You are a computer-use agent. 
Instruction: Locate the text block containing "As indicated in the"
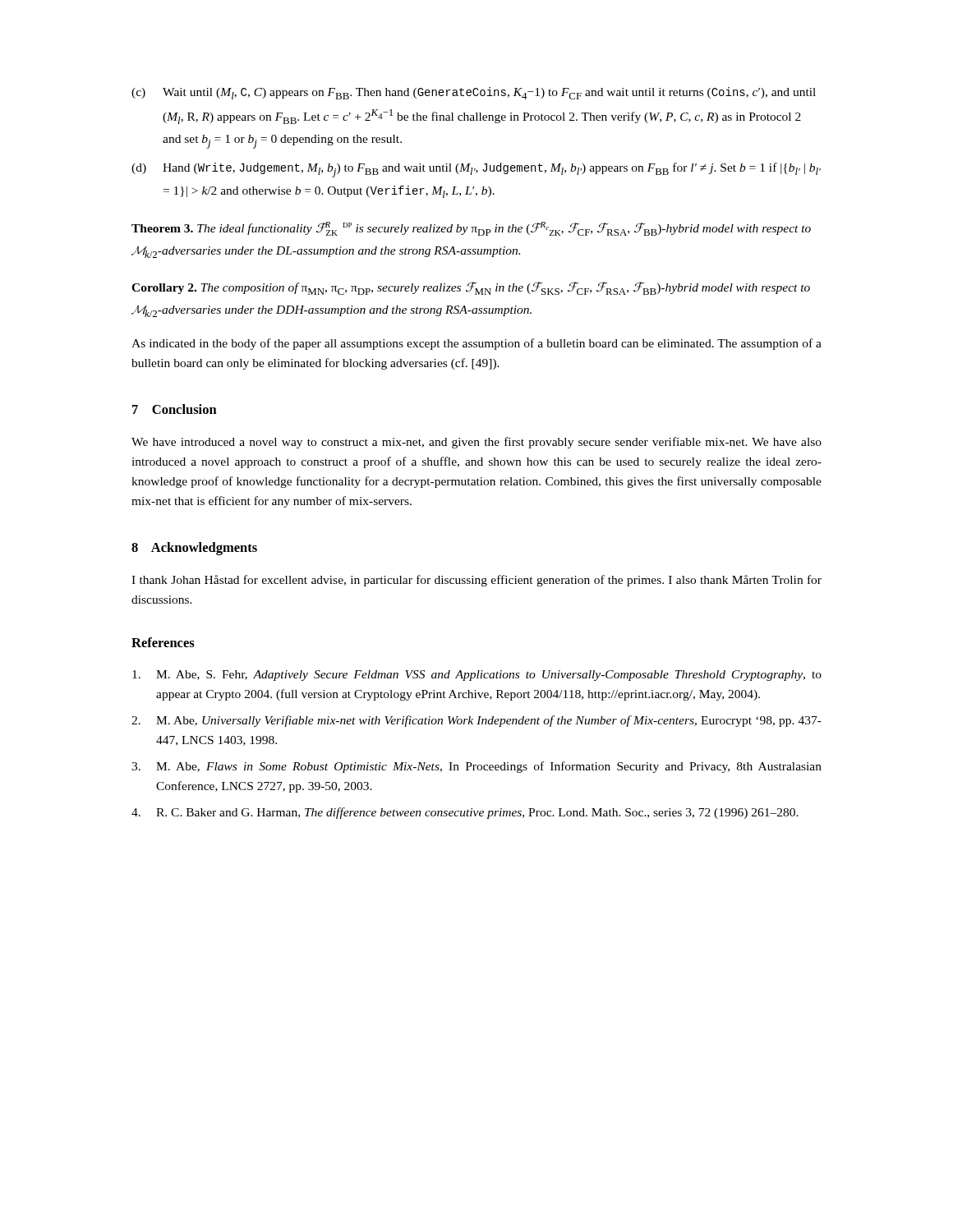coord(476,353)
